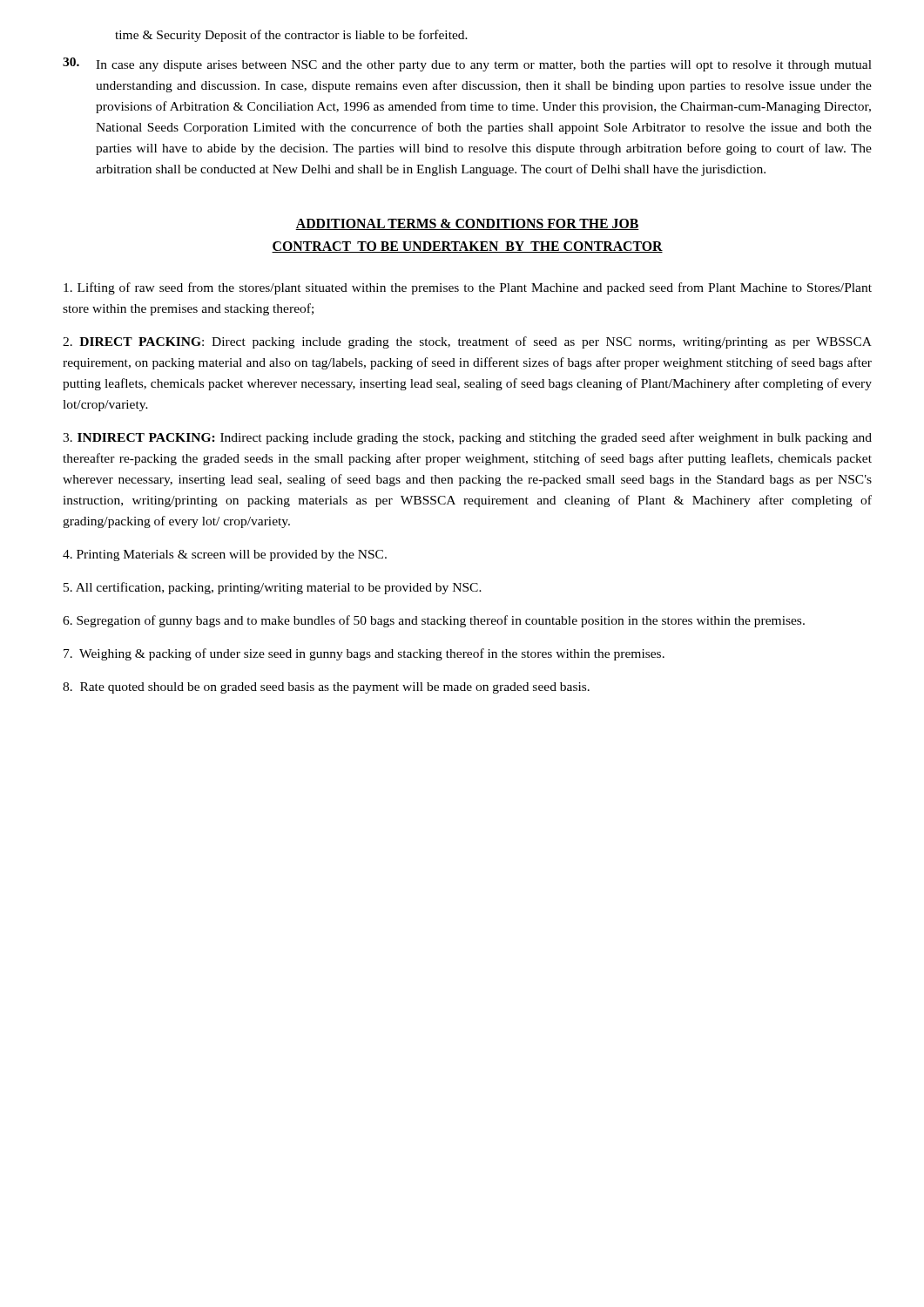The height and width of the screenshot is (1307, 924).
Task: Navigate to the text block starting "2. DIRECT PACKING: Direct"
Action: [467, 373]
